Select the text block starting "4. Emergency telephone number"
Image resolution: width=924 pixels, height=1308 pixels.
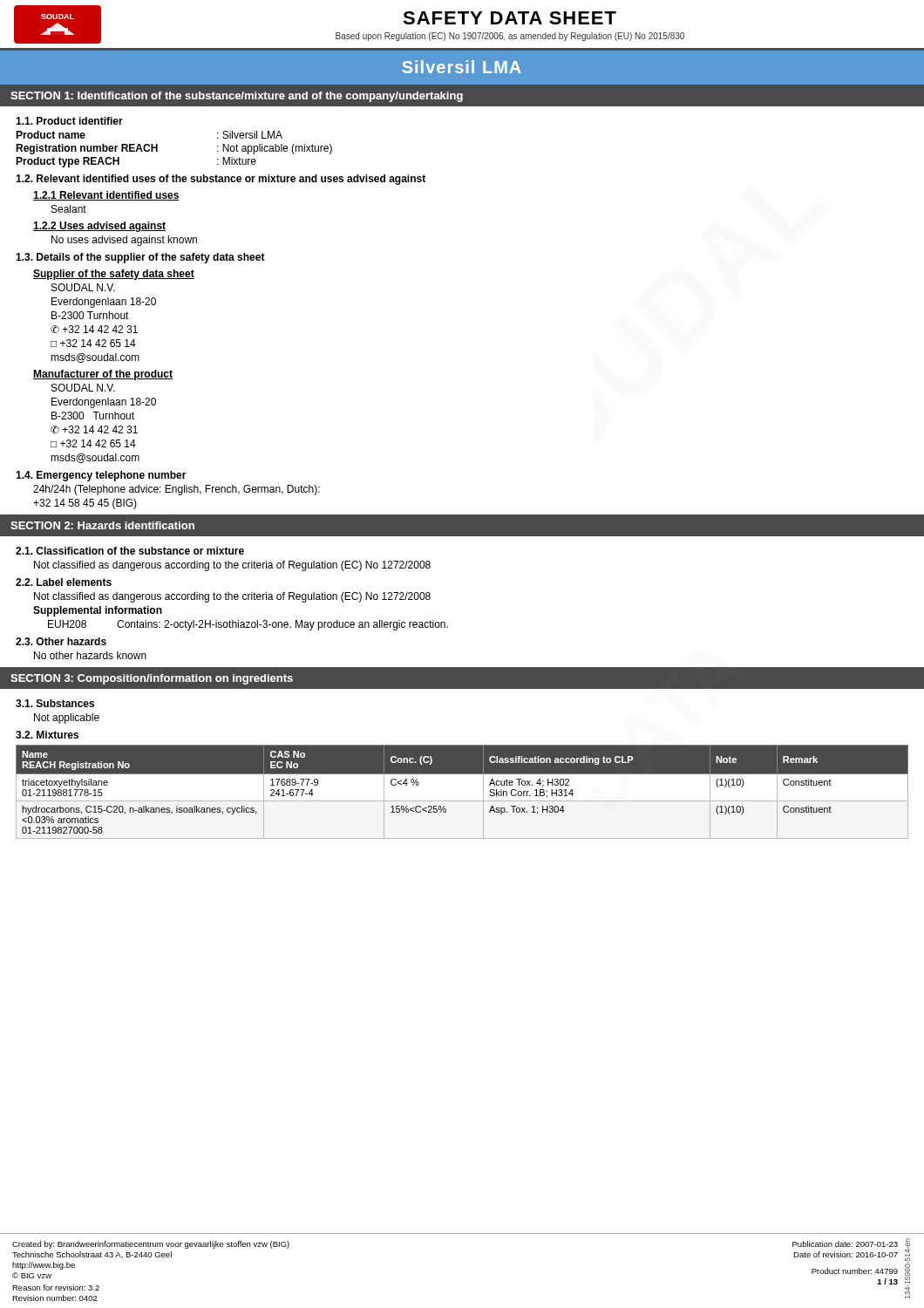(x=101, y=476)
